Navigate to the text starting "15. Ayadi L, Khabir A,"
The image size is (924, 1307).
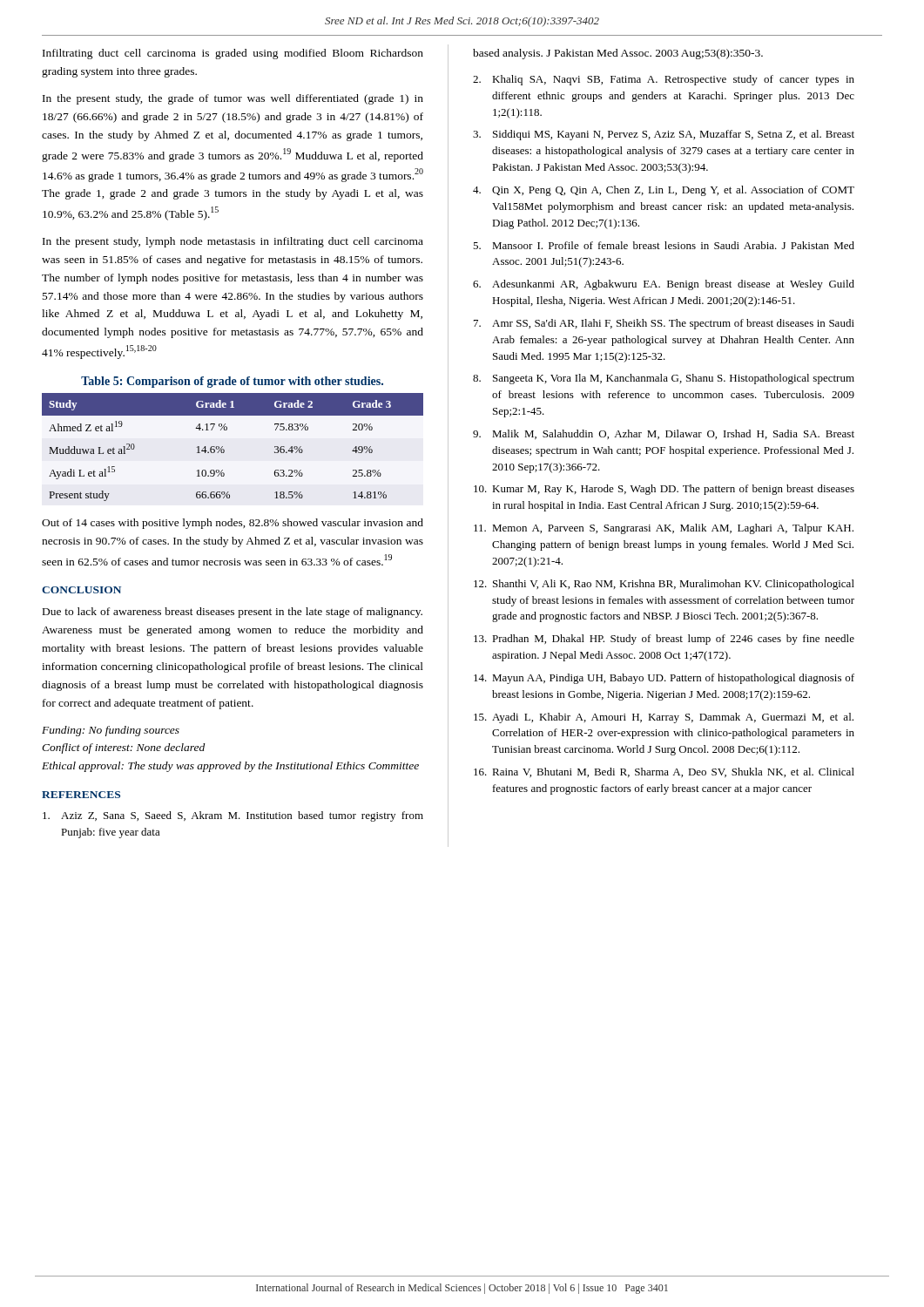(664, 734)
